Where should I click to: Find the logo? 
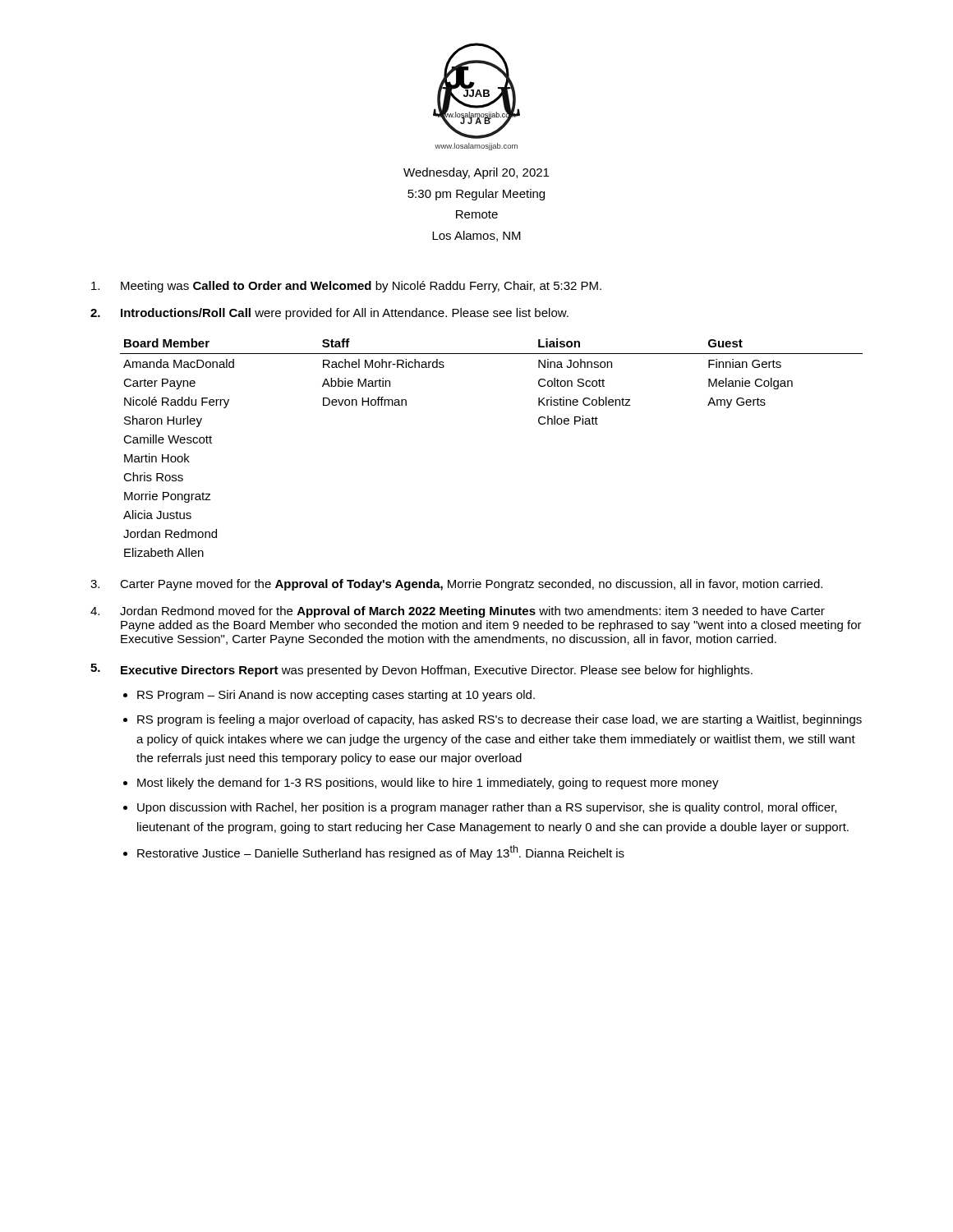coord(476,83)
